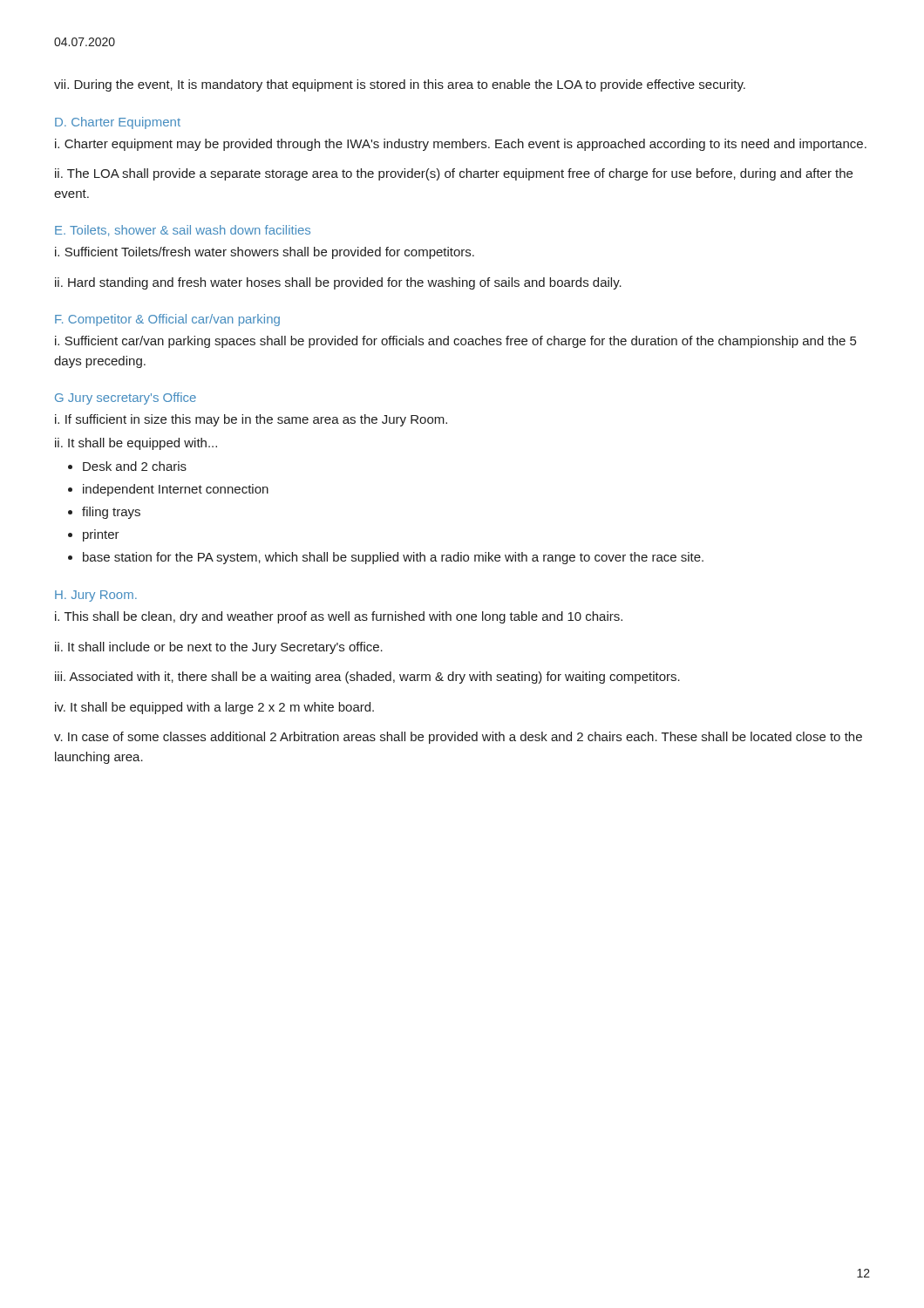Select the text block that says "i. Charter equipment may be provided through"

click(461, 143)
